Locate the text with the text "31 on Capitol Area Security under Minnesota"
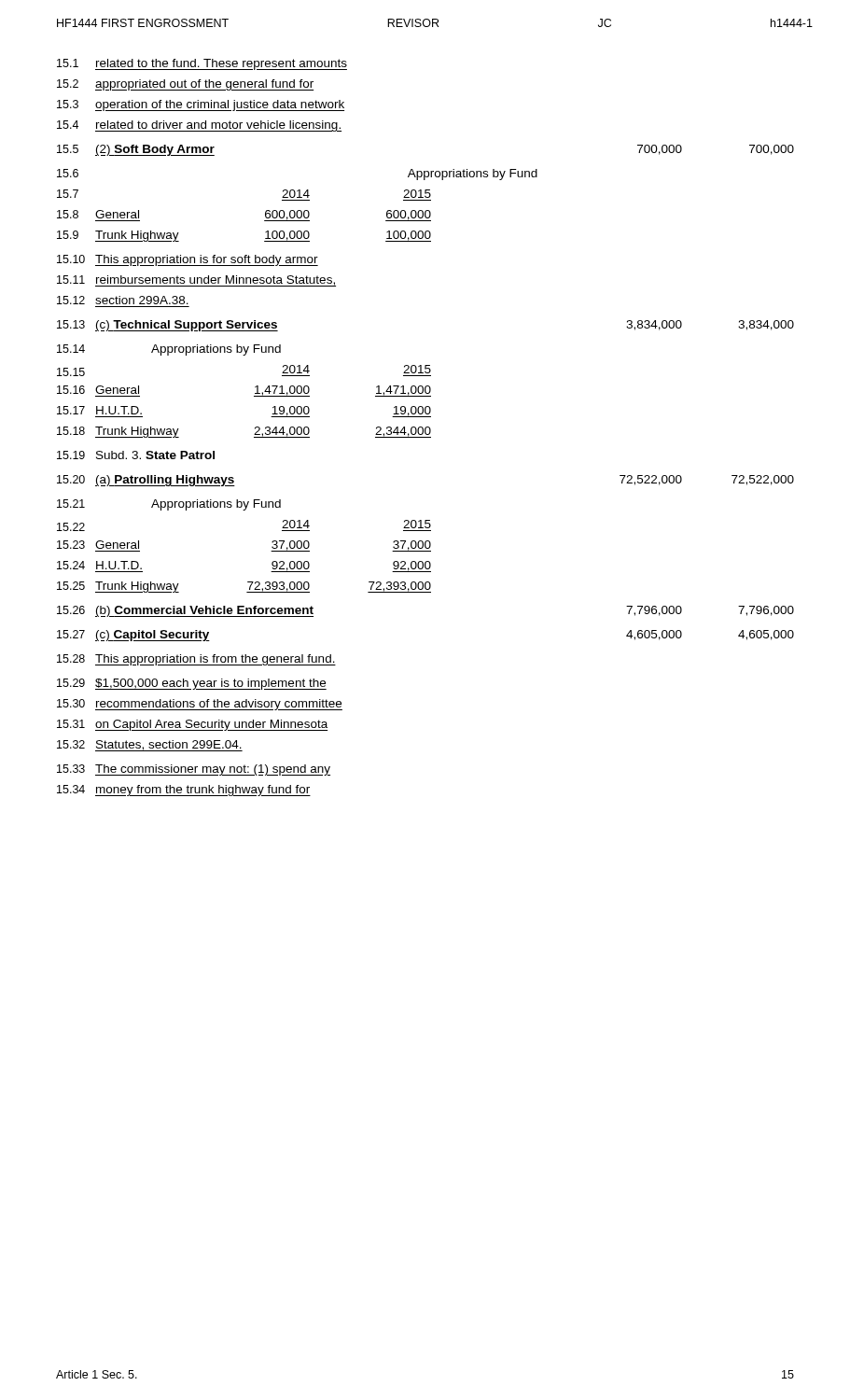Viewport: 850px width, 1400px height. pos(192,725)
